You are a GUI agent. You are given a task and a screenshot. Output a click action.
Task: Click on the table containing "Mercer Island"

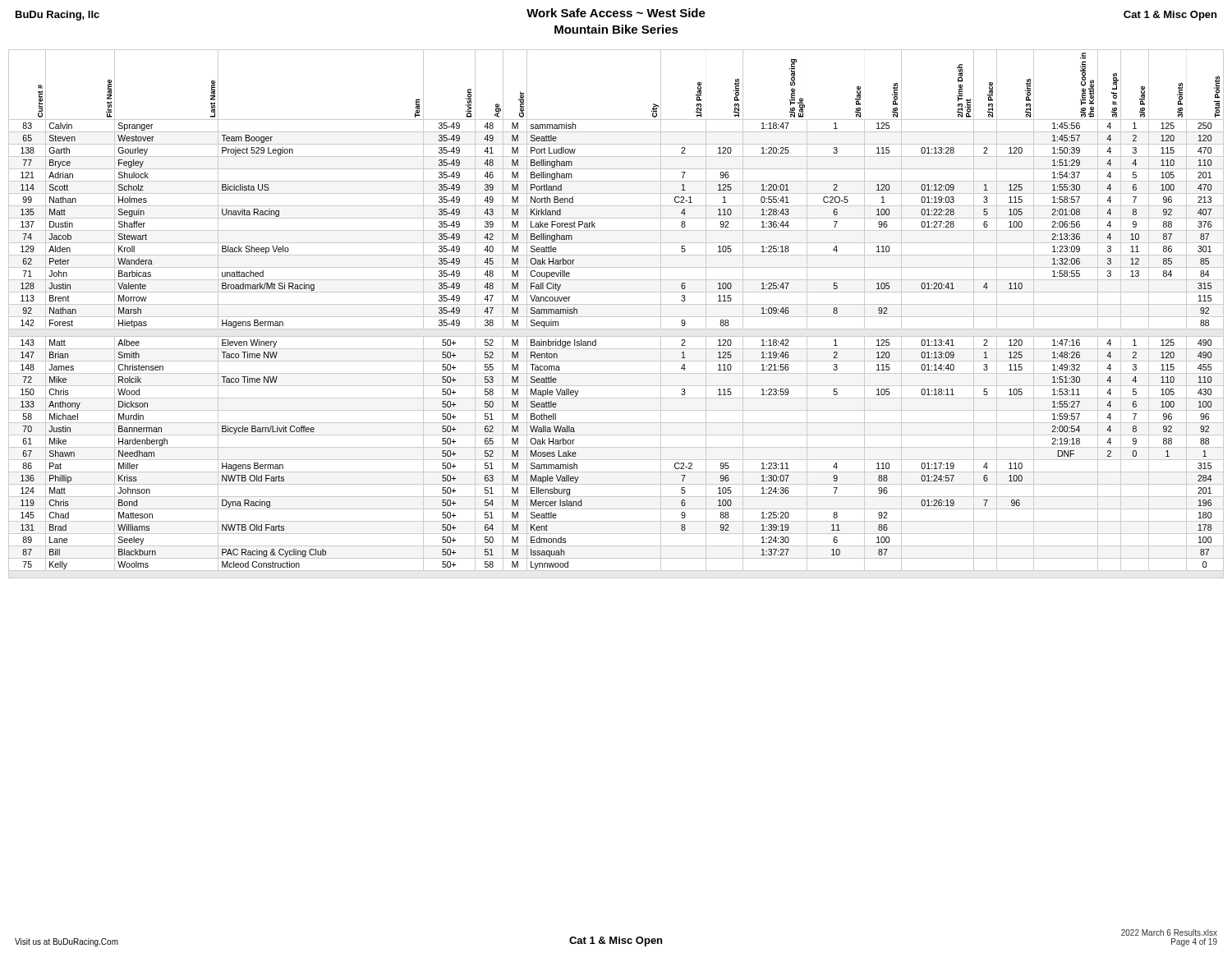pos(616,314)
